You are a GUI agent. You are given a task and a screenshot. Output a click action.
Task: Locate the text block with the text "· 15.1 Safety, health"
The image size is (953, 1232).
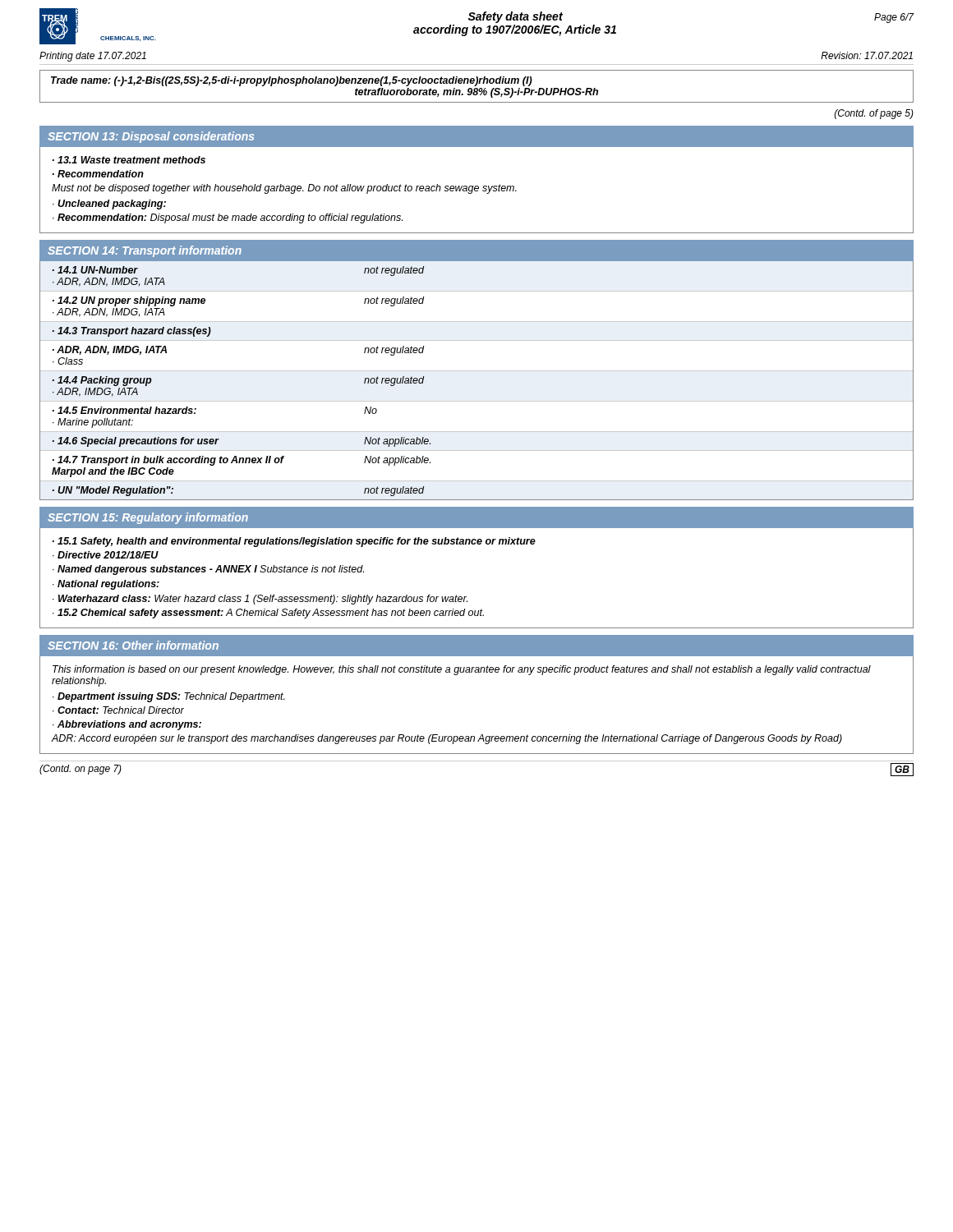294,542
